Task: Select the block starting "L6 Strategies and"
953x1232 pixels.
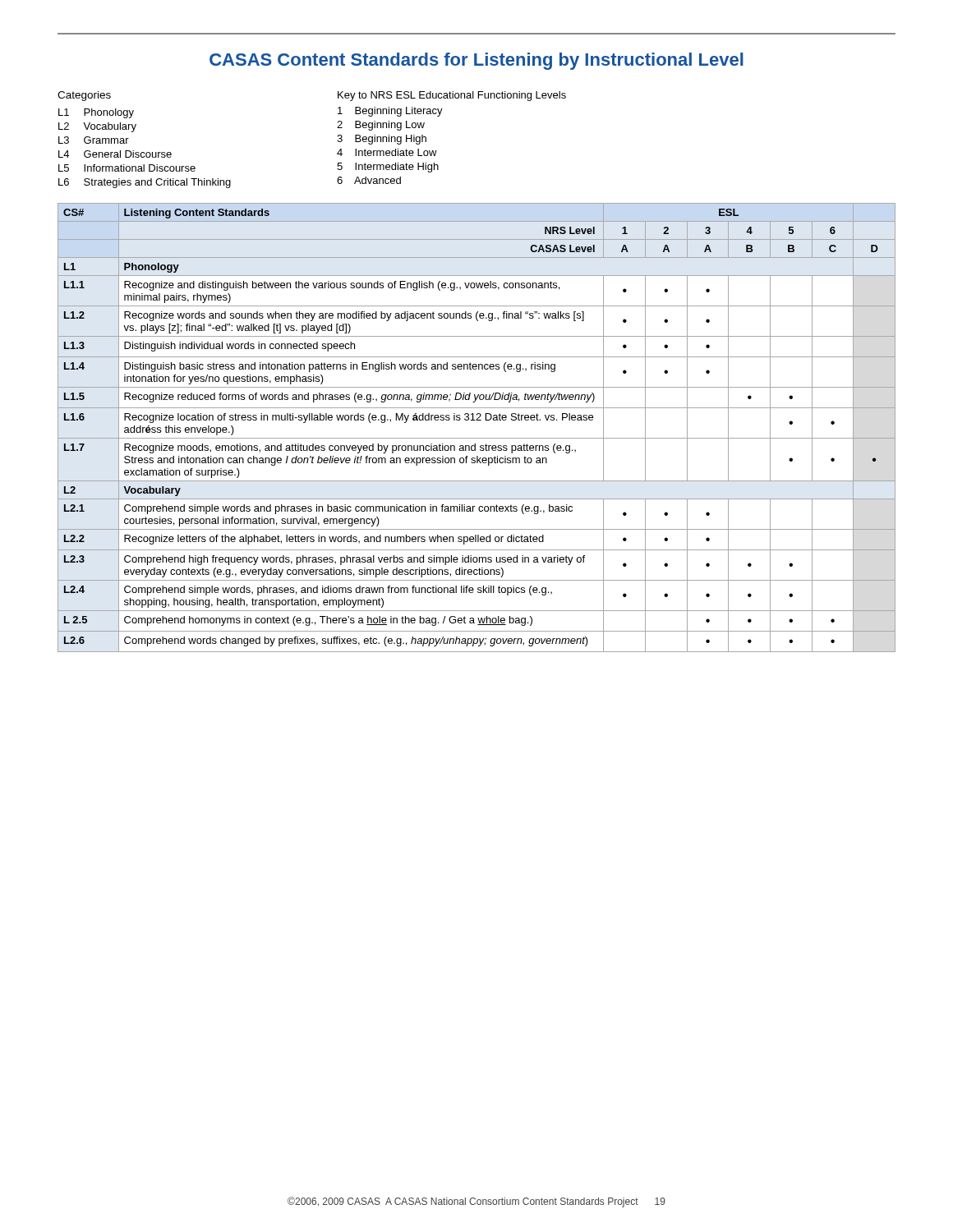Action: pos(144,182)
